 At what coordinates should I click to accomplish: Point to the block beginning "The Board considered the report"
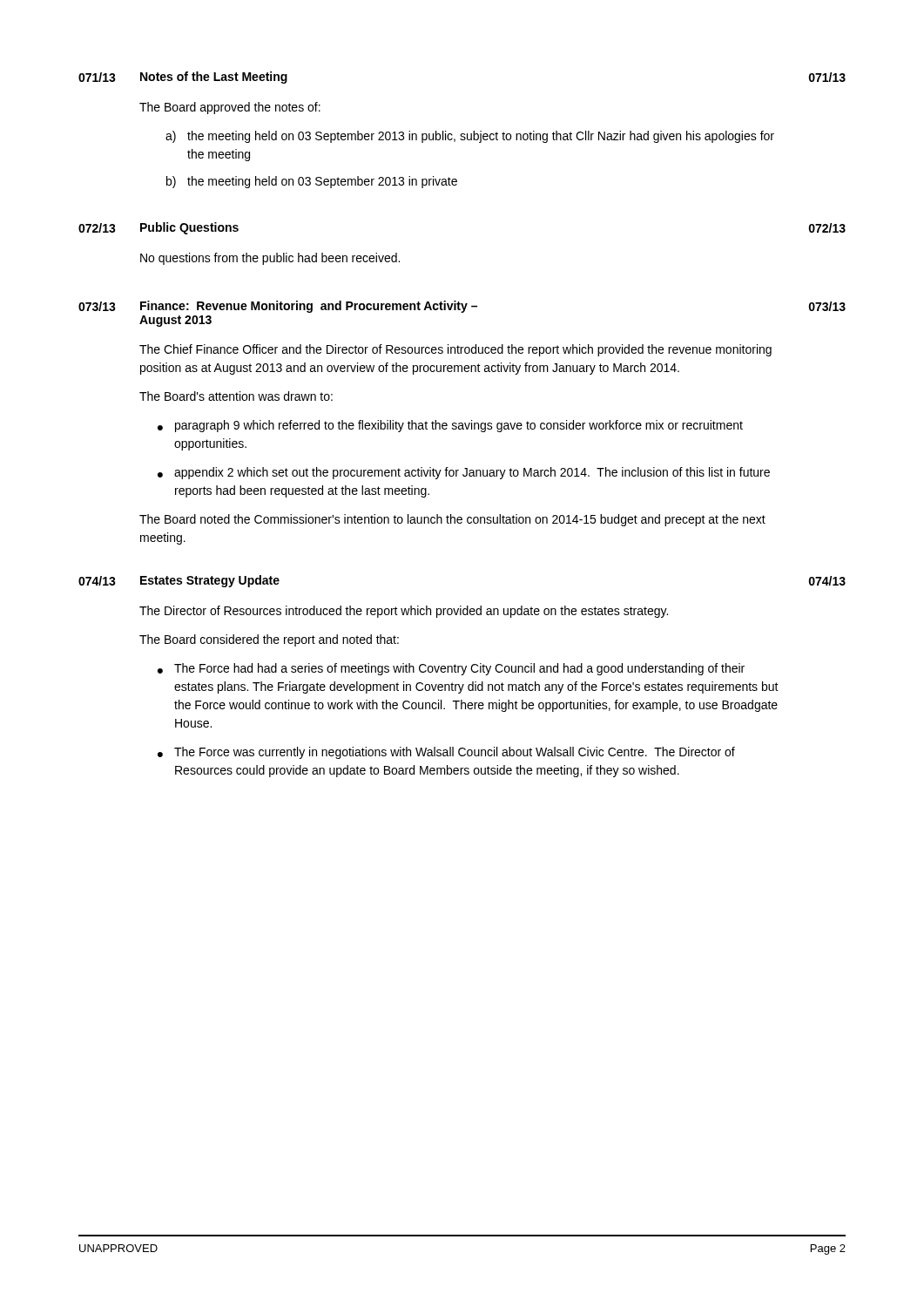pyautogui.click(x=269, y=640)
